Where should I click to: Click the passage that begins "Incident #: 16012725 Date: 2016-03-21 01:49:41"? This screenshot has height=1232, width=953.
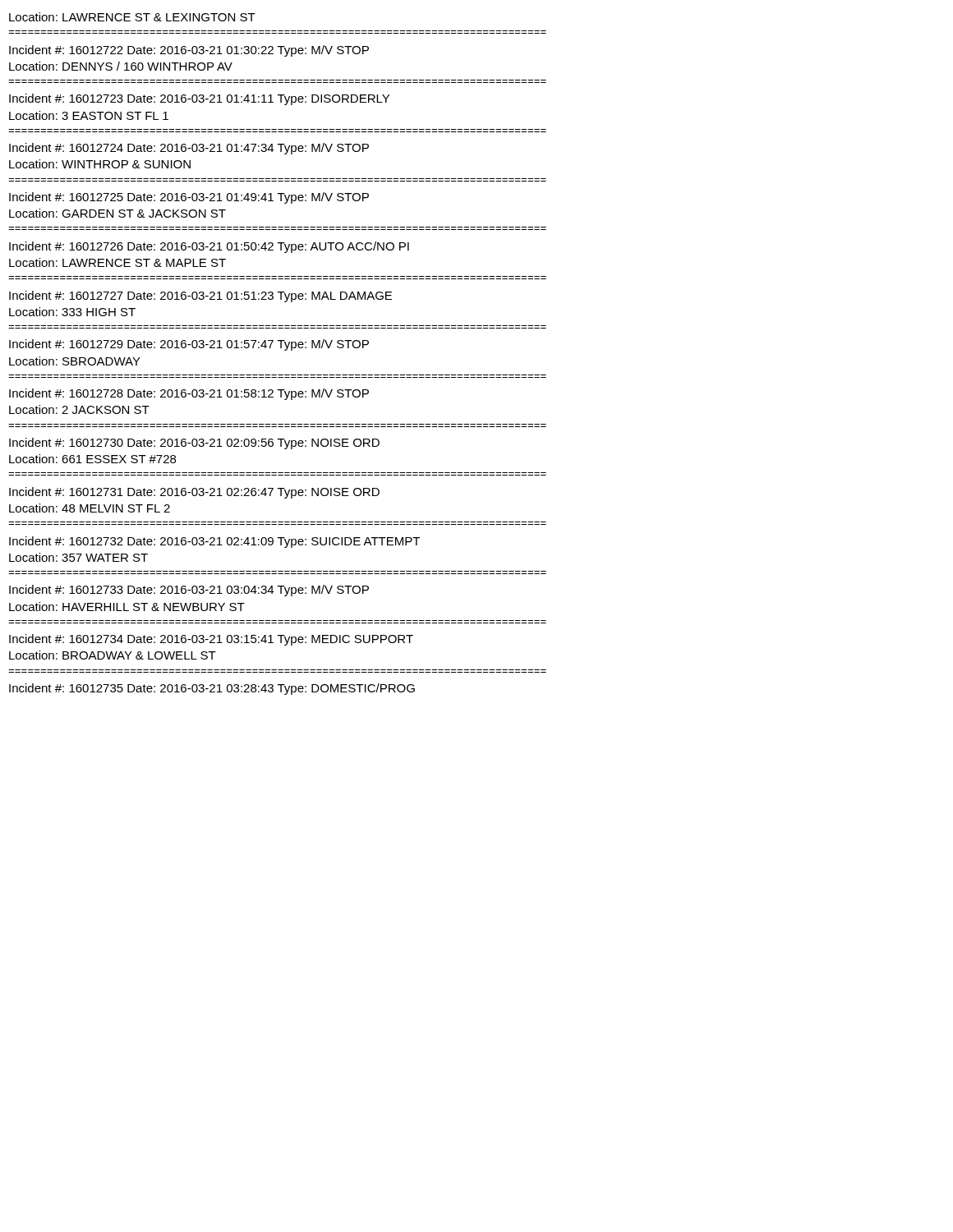tap(189, 205)
